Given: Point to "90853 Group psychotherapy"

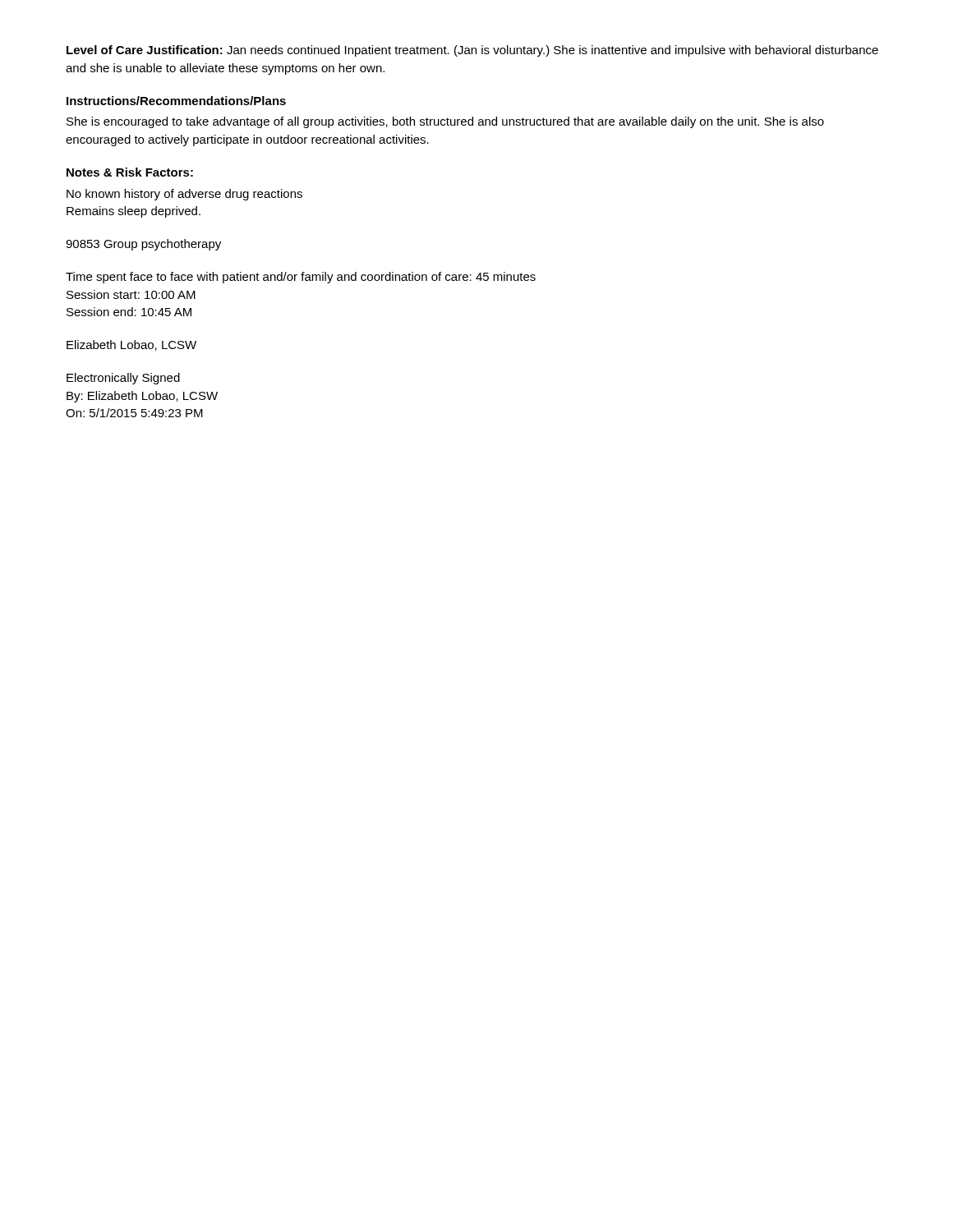Looking at the screenshot, I should click(143, 245).
